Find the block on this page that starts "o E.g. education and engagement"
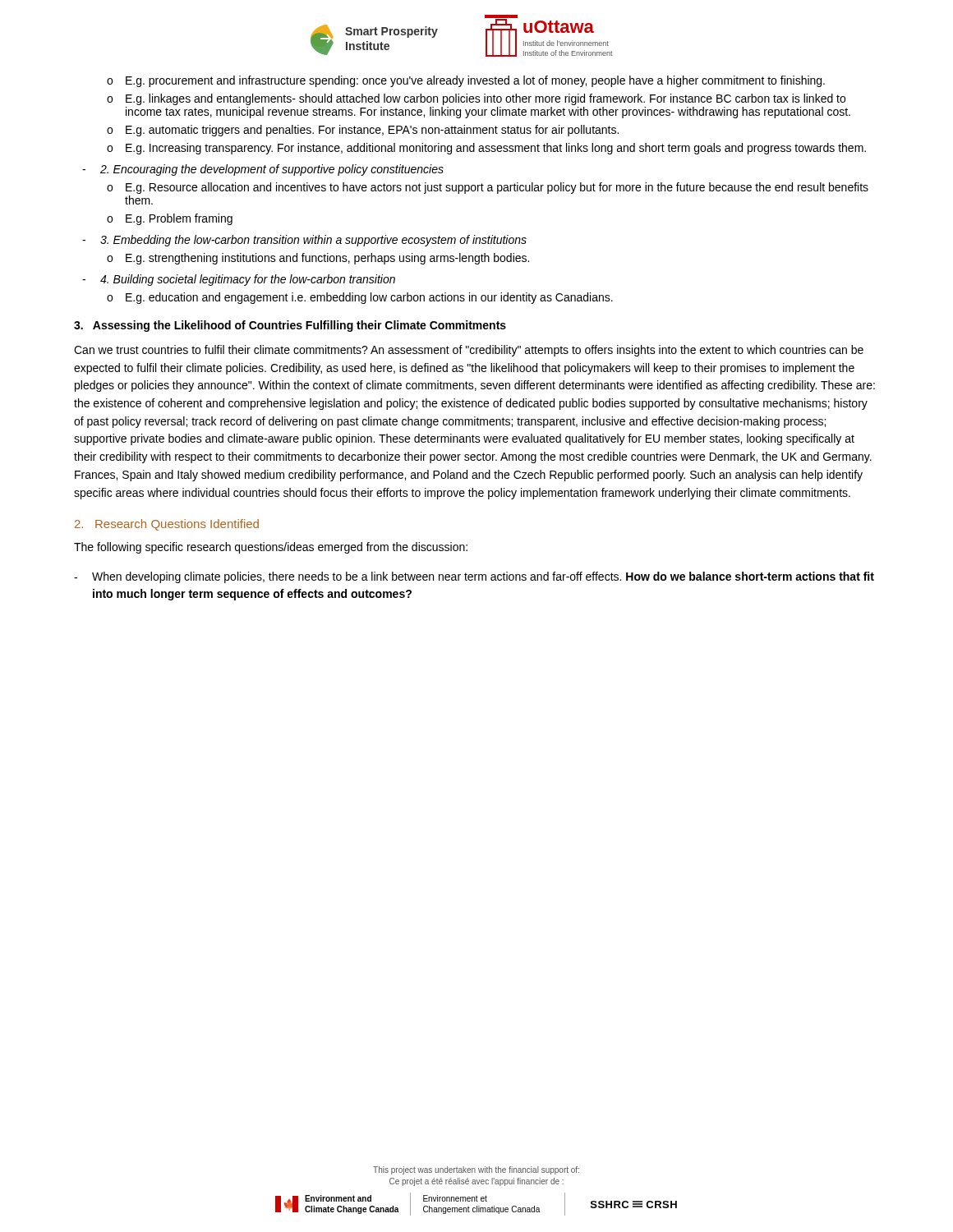 (360, 297)
